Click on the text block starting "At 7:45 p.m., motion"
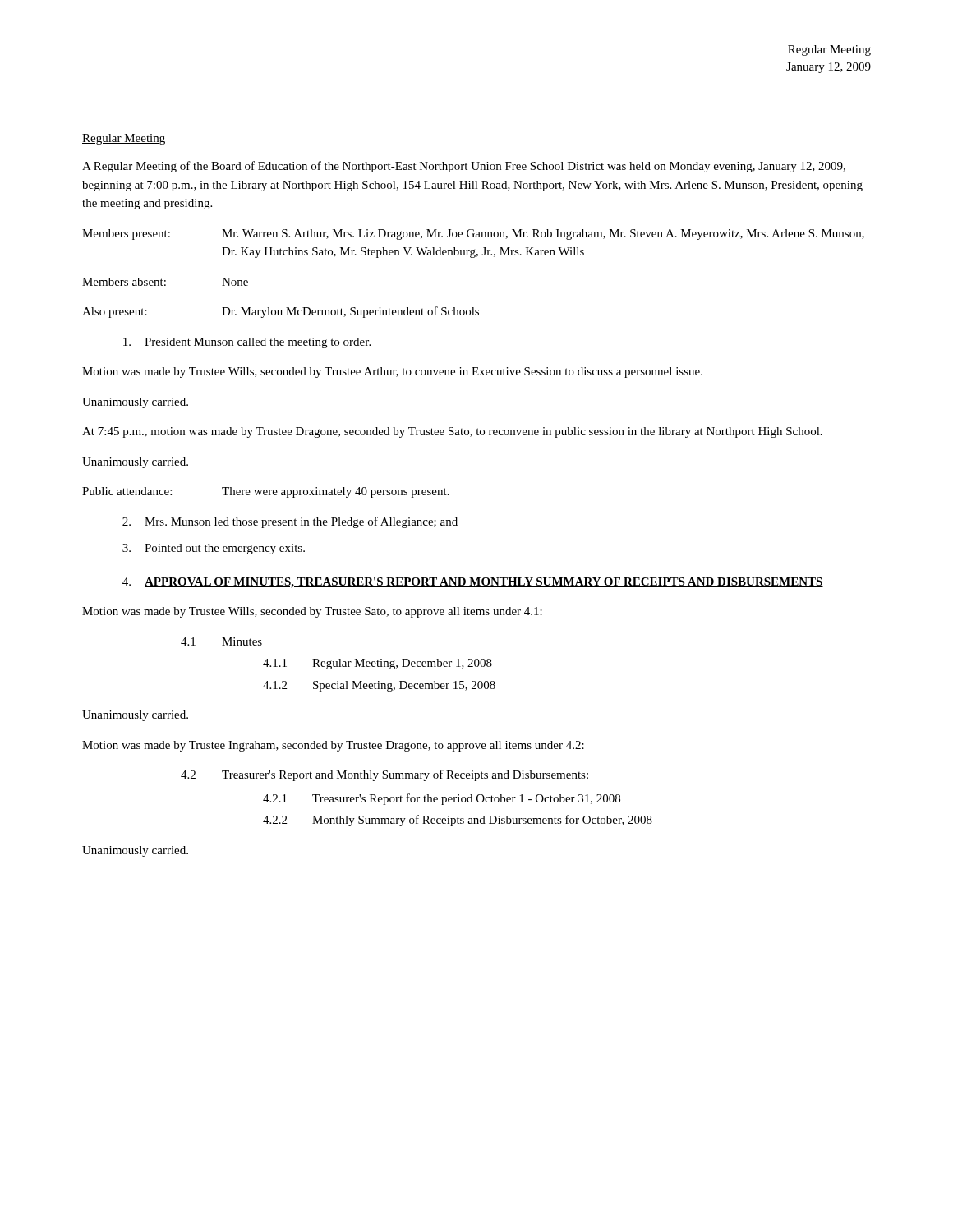Image resolution: width=953 pixels, height=1232 pixels. coord(452,431)
